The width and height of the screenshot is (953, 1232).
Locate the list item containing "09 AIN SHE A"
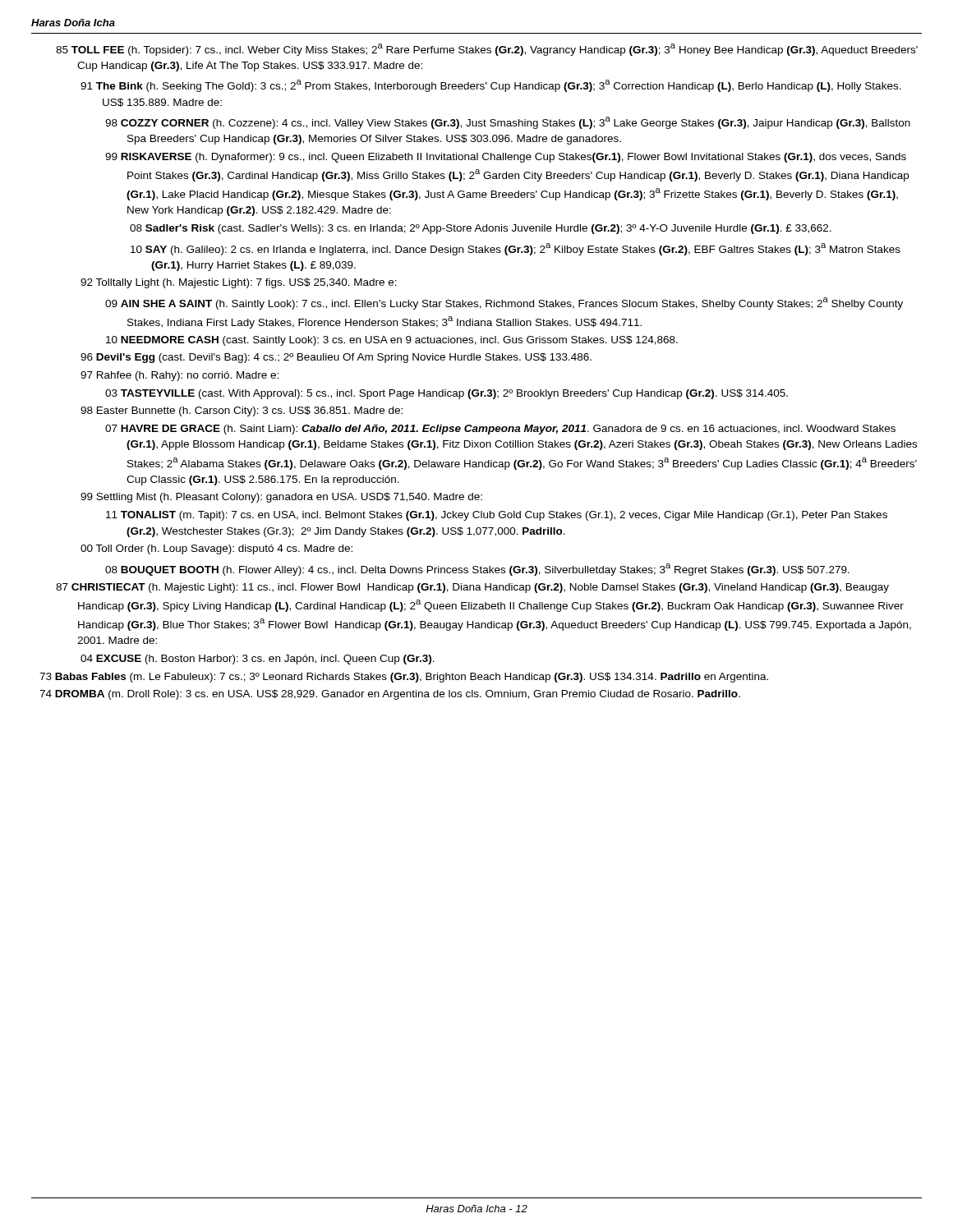point(504,311)
